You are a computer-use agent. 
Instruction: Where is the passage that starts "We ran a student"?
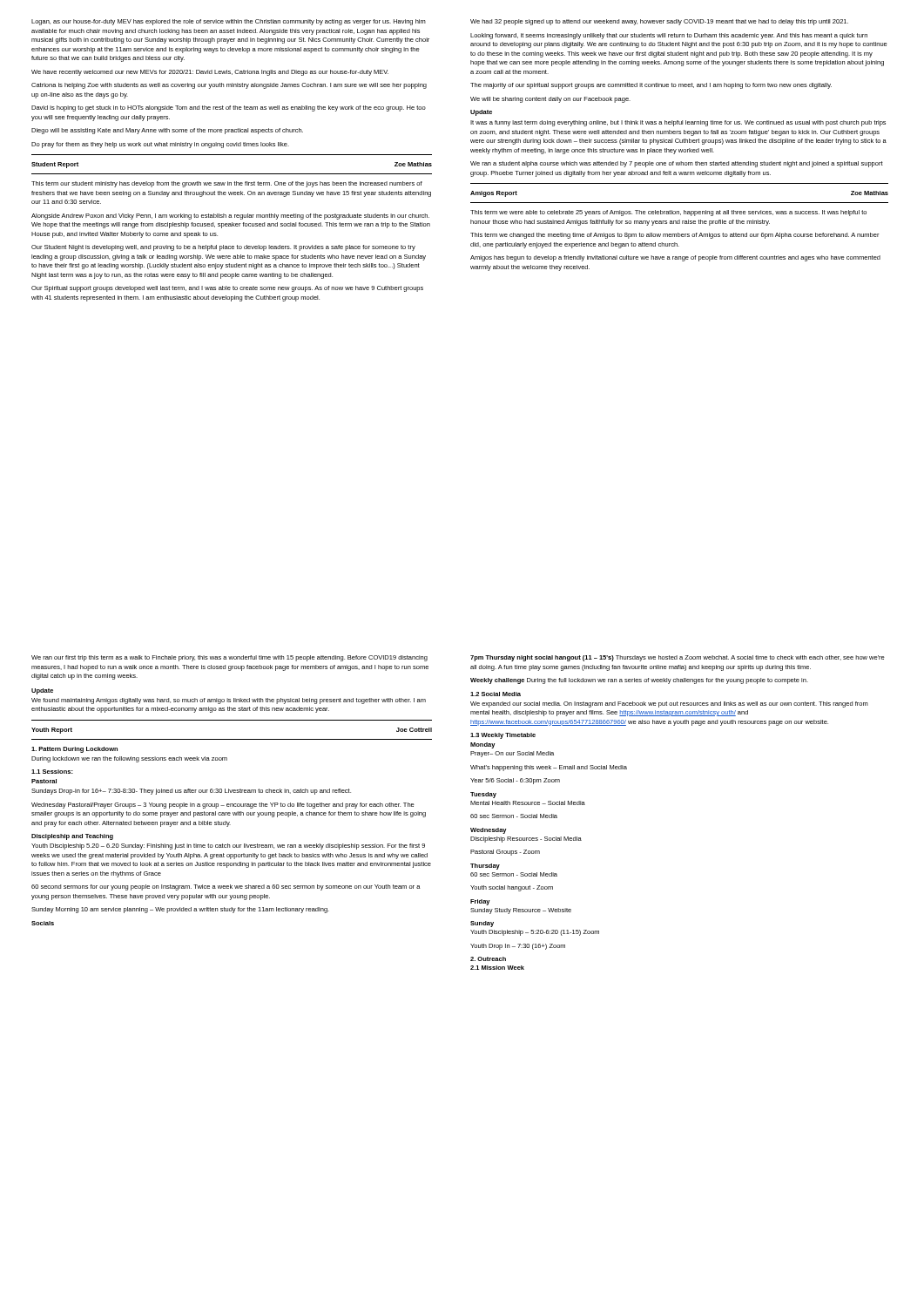click(x=679, y=169)
